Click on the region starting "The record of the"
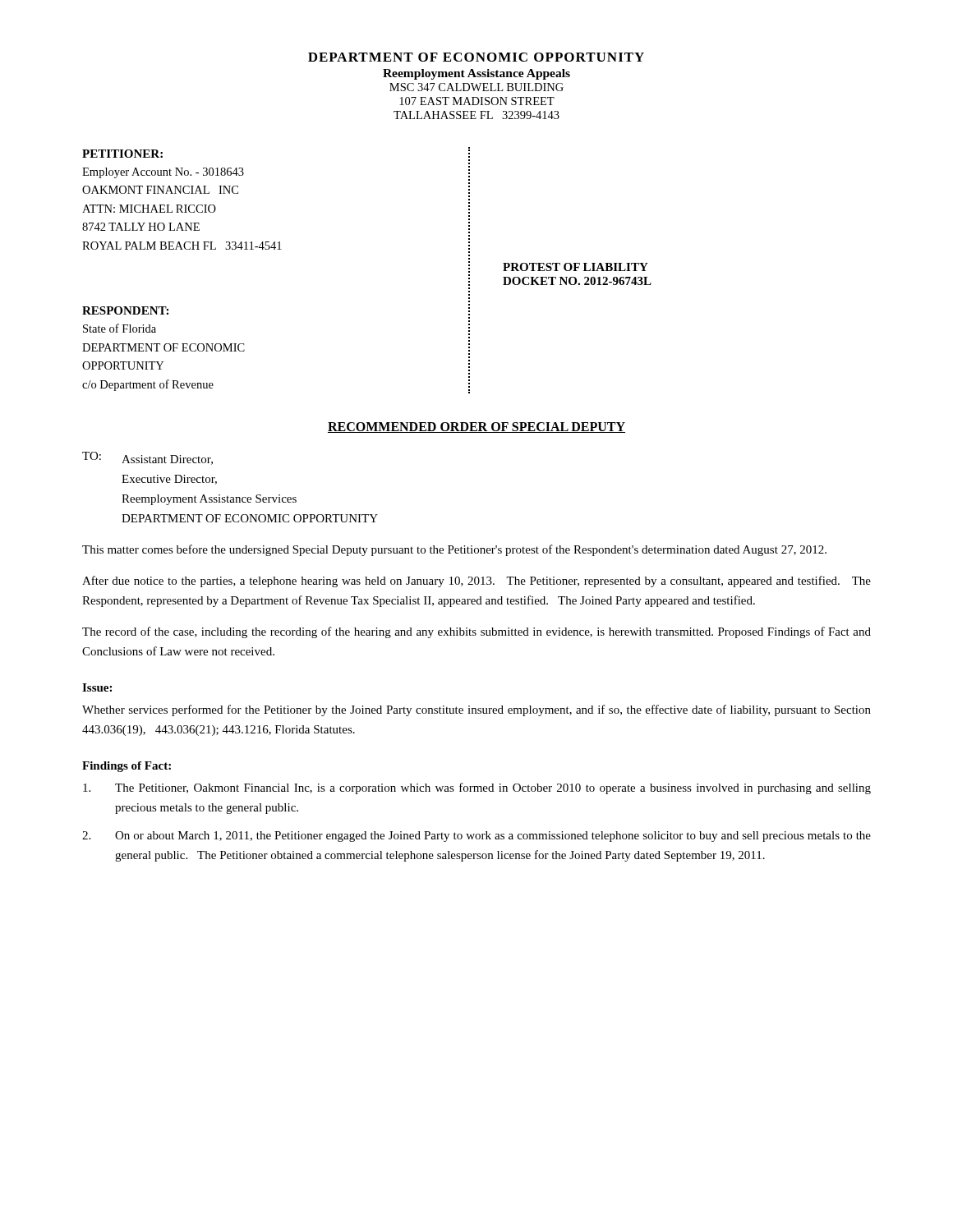This screenshot has height=1232, width=953. [476, 642]
